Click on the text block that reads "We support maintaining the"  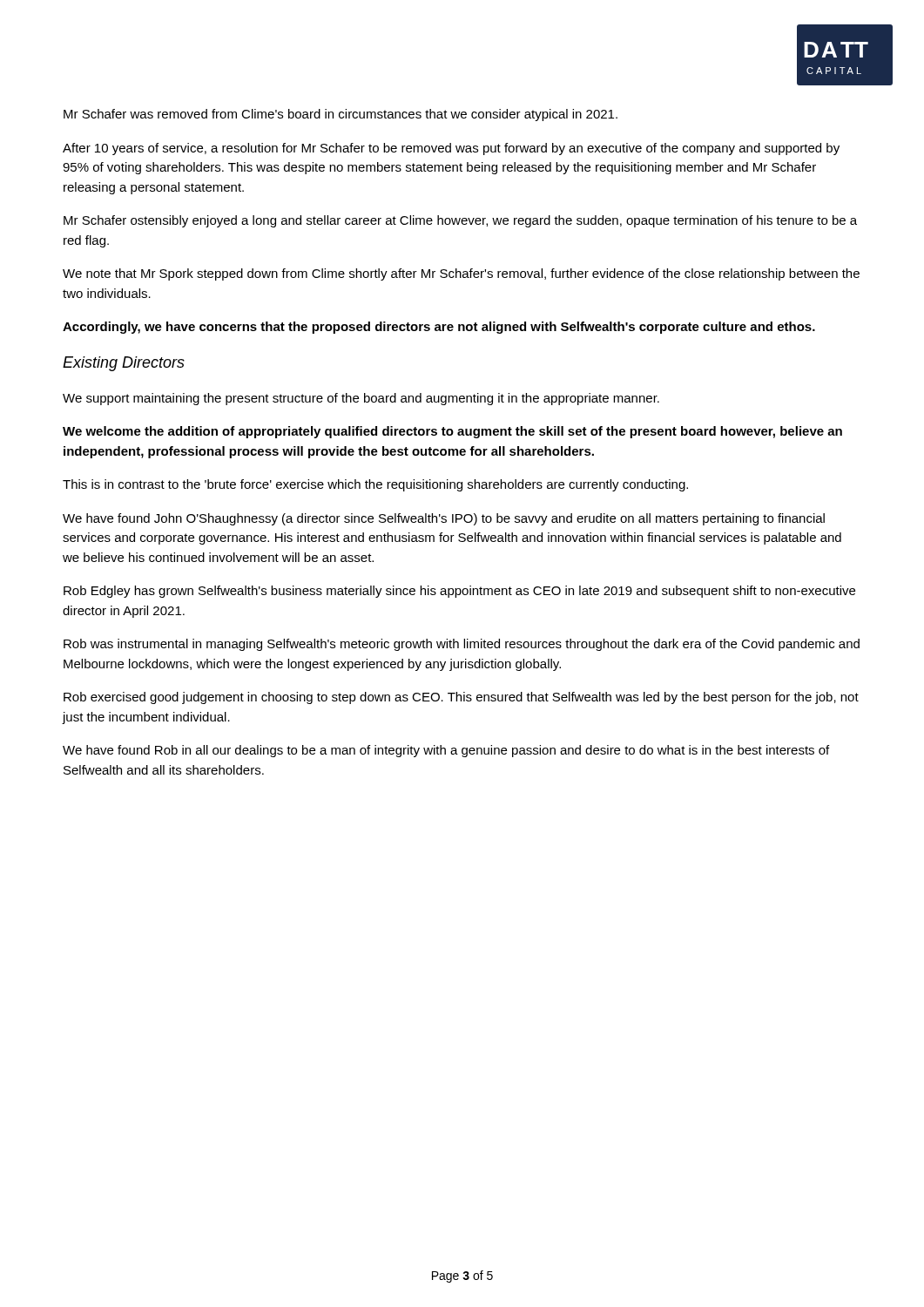click(x=462, y=398)
